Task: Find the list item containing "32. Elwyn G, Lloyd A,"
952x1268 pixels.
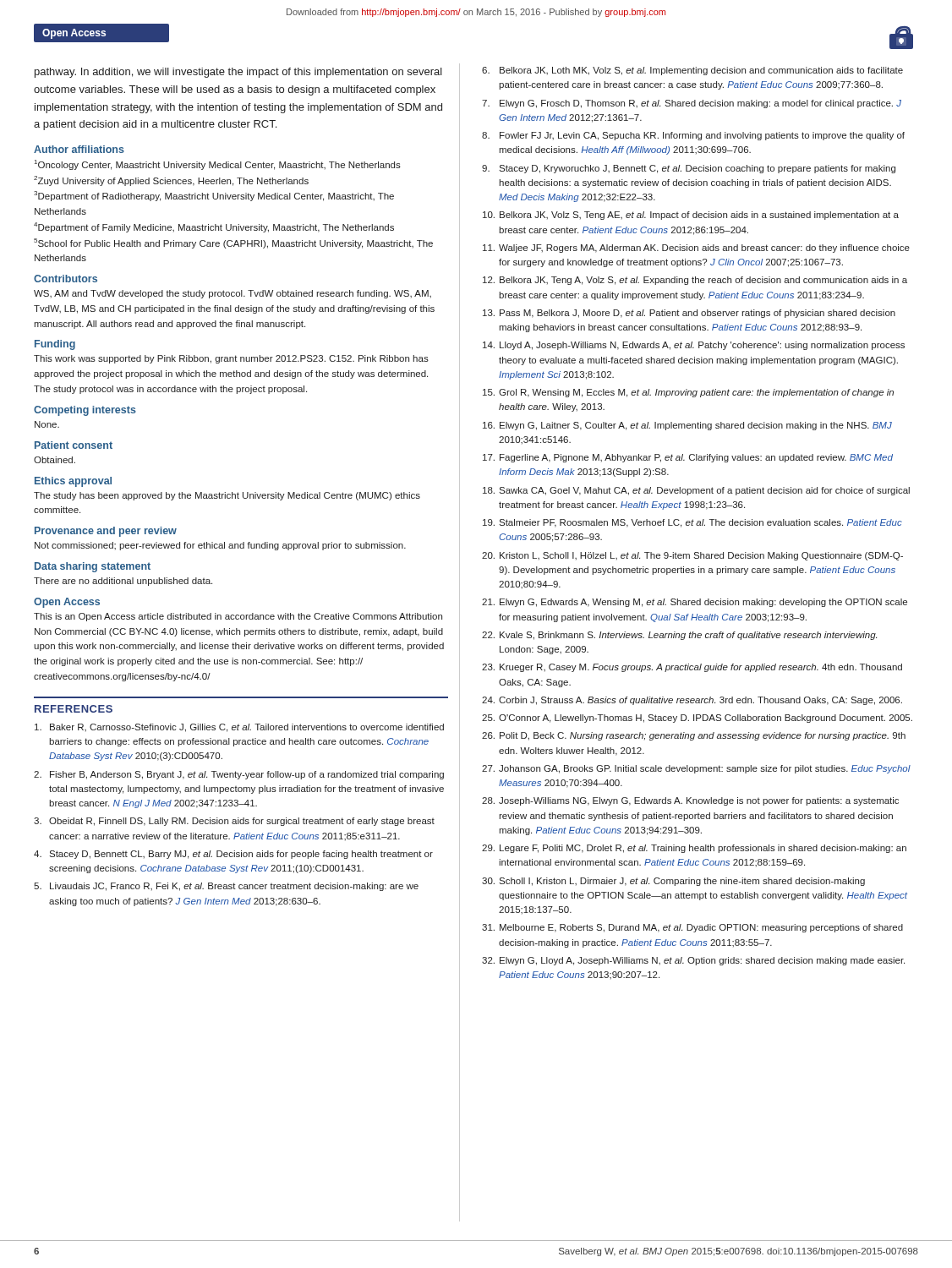Action: coord(697,968)
